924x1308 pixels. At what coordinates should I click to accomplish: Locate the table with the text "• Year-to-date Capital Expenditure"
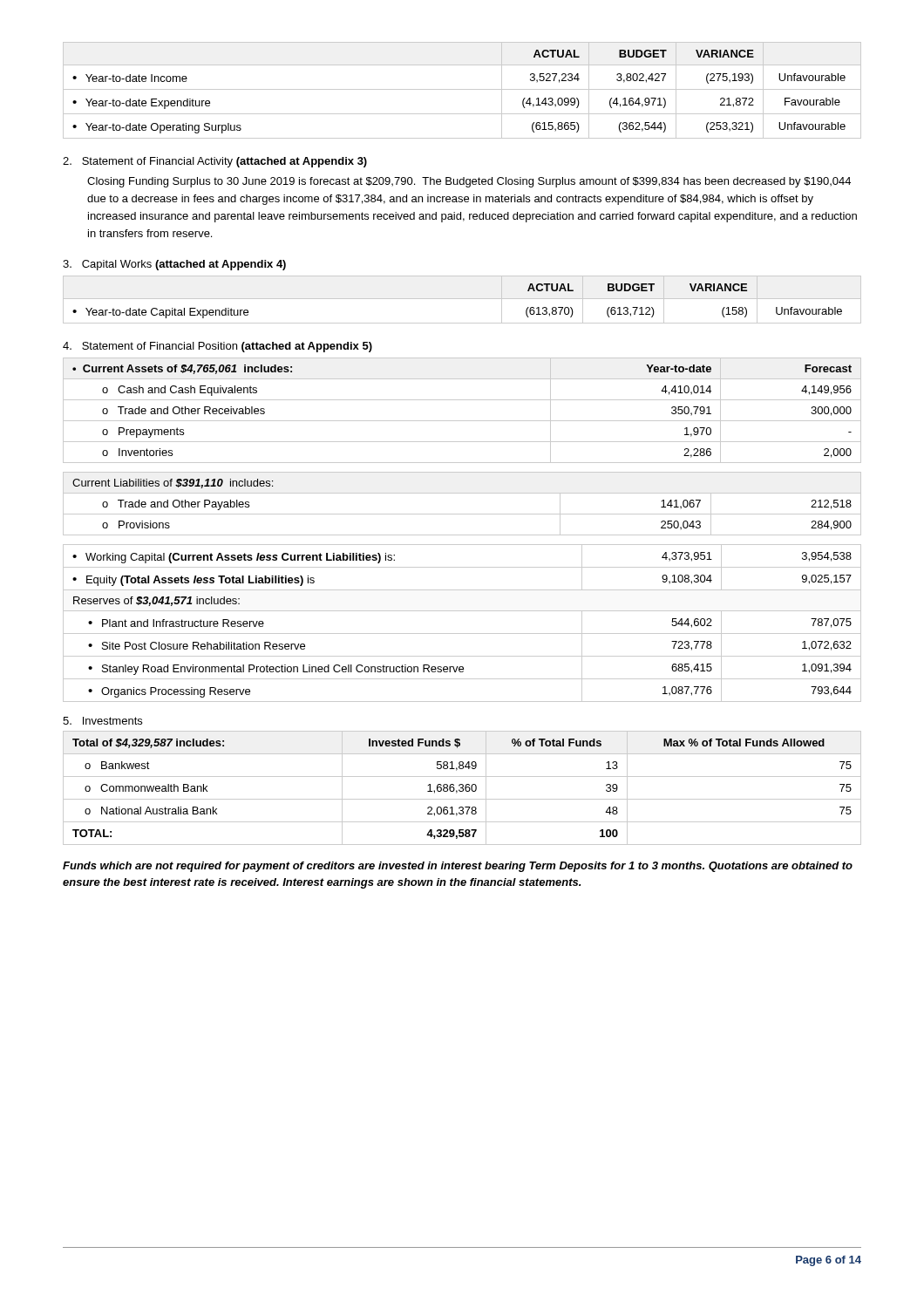[x=462, y=299]
